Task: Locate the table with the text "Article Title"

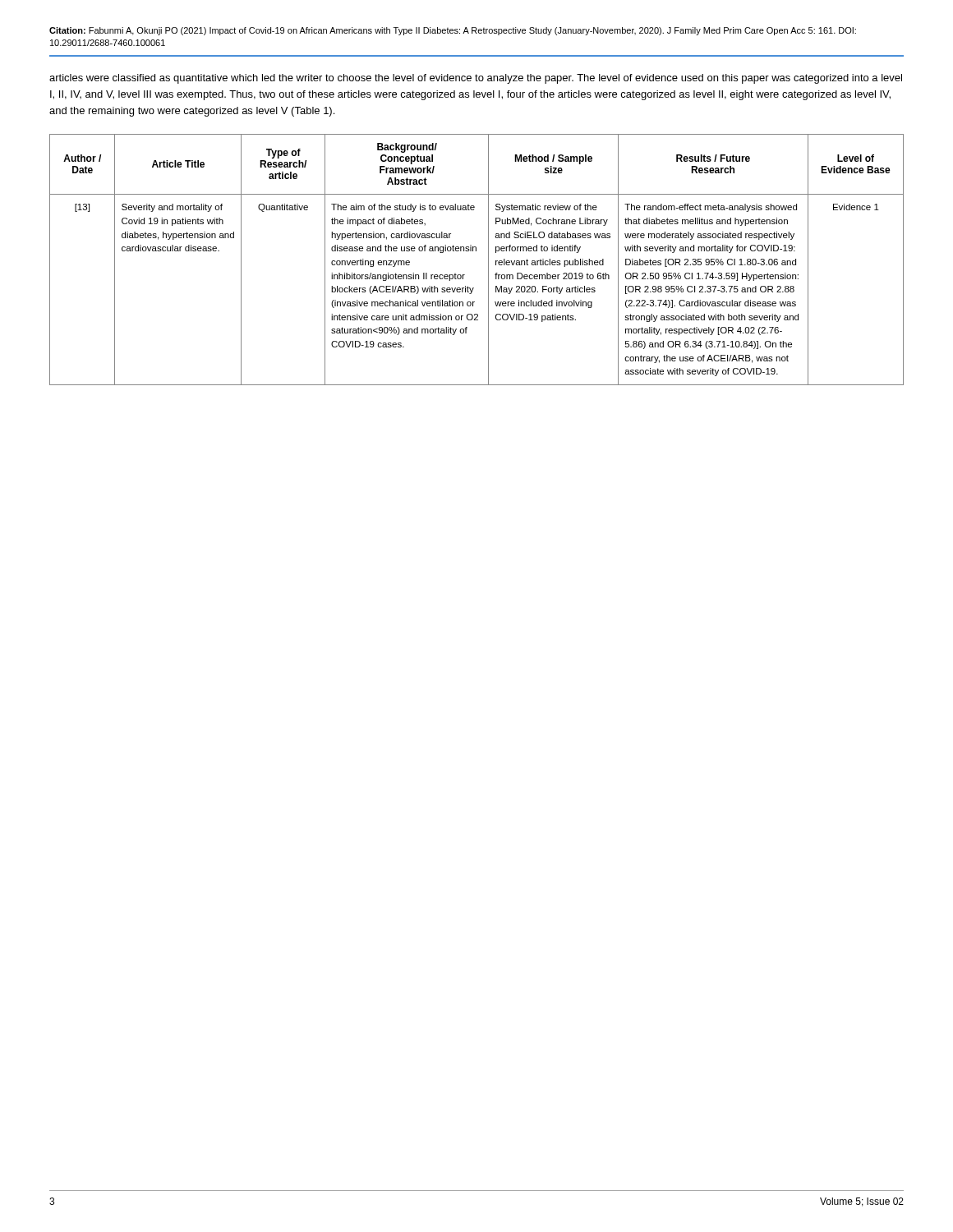Action: coord(476,260)
